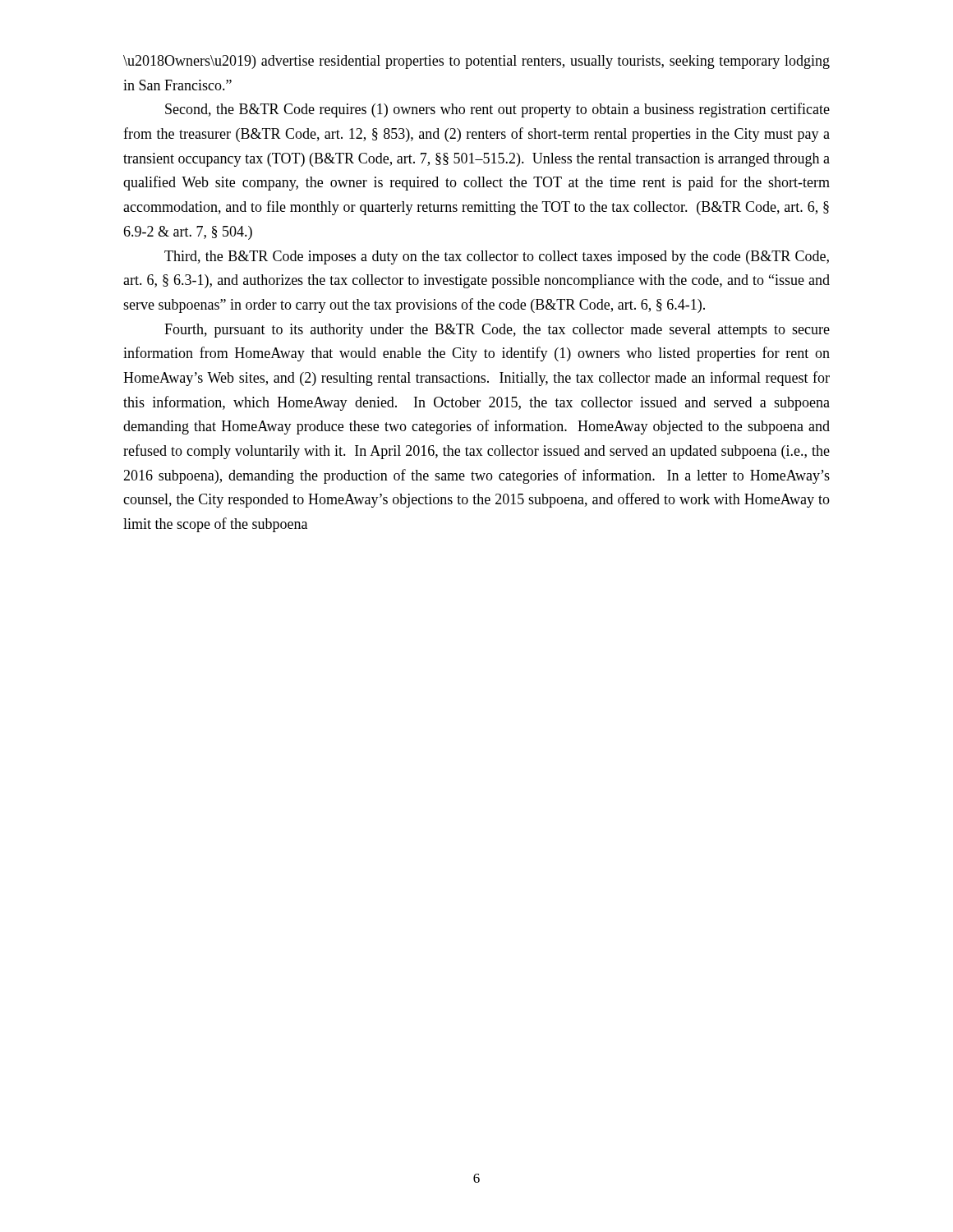The image size is (953, 1232).
Task: Click on the text block containing "Third, the B&TR Code imposes a"
Action: [476, 281]
